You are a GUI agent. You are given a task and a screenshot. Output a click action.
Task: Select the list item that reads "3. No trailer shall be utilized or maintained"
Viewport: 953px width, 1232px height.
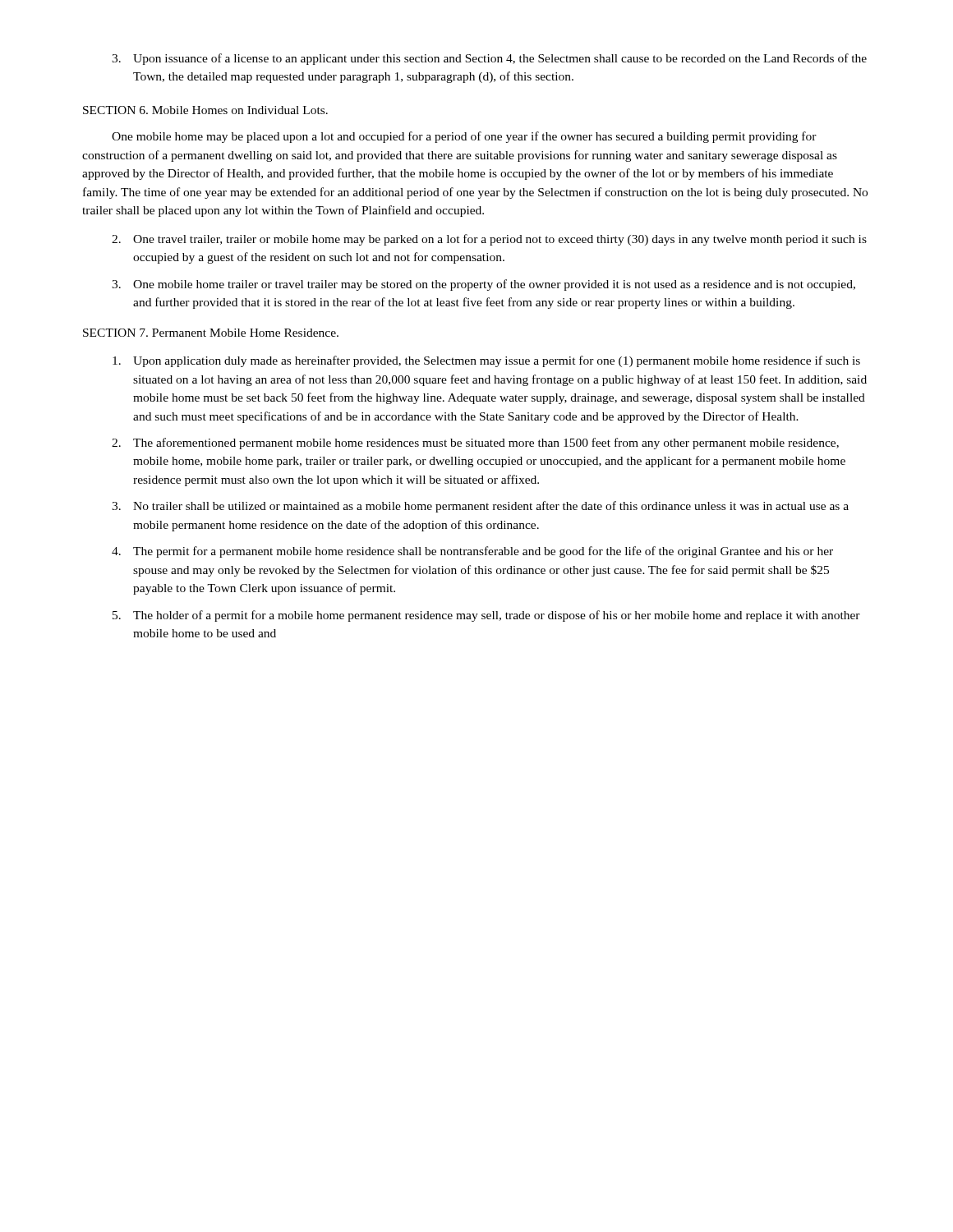pyautogui.click(x=491, y=516)
